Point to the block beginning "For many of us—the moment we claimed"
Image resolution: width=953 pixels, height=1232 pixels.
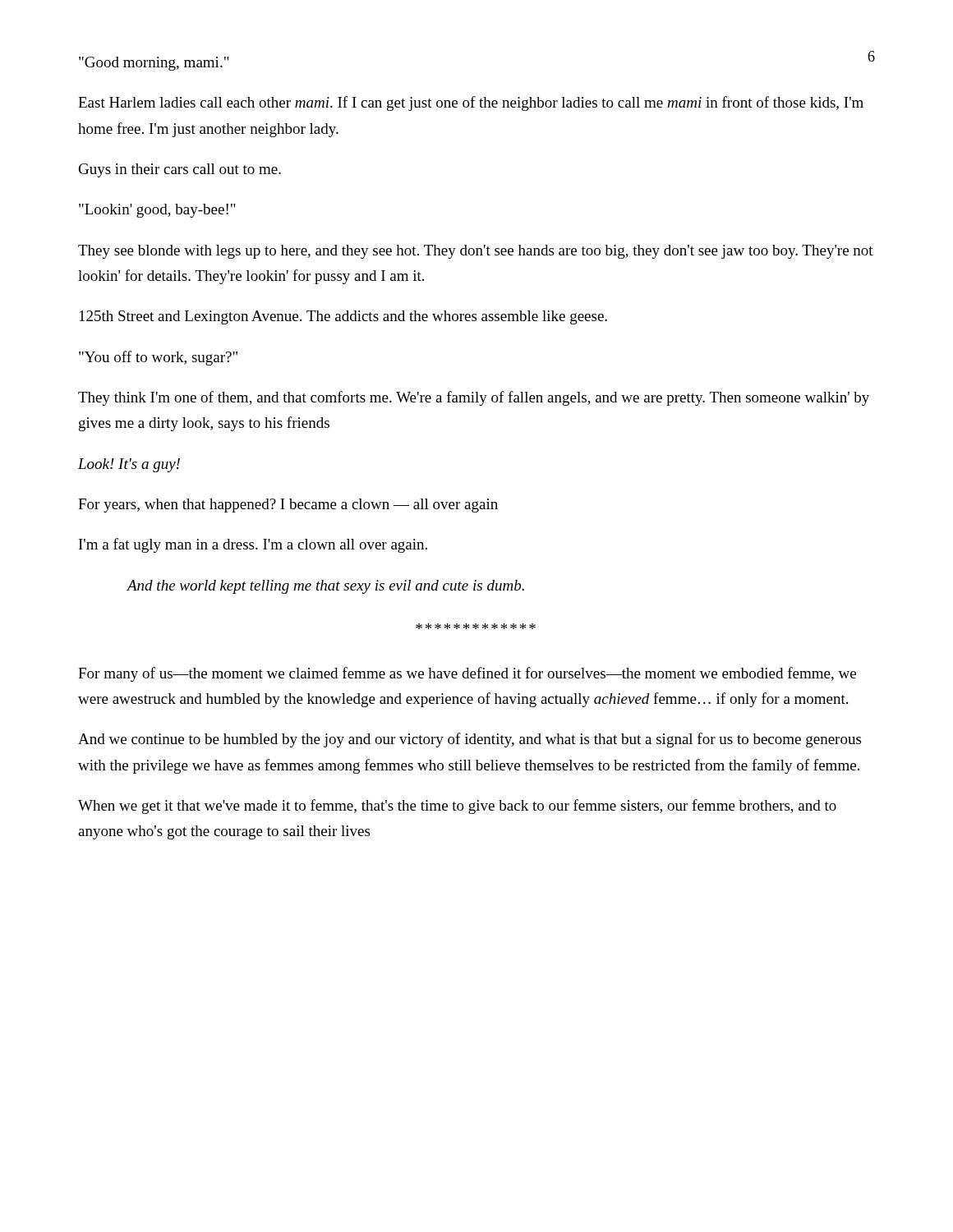[x=467, y=686]
